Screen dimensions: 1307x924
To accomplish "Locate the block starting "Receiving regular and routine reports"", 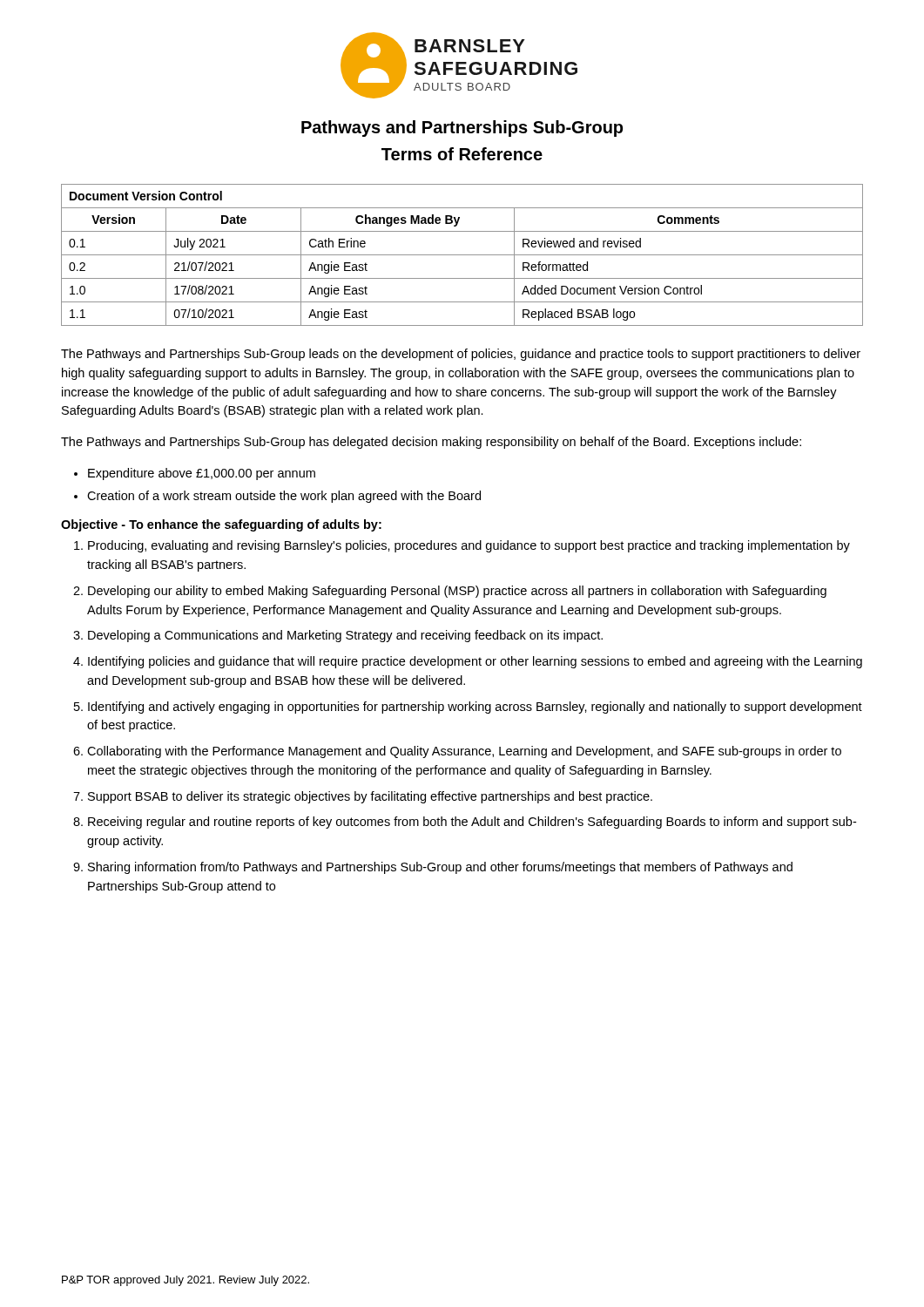I will pos(472,831).
